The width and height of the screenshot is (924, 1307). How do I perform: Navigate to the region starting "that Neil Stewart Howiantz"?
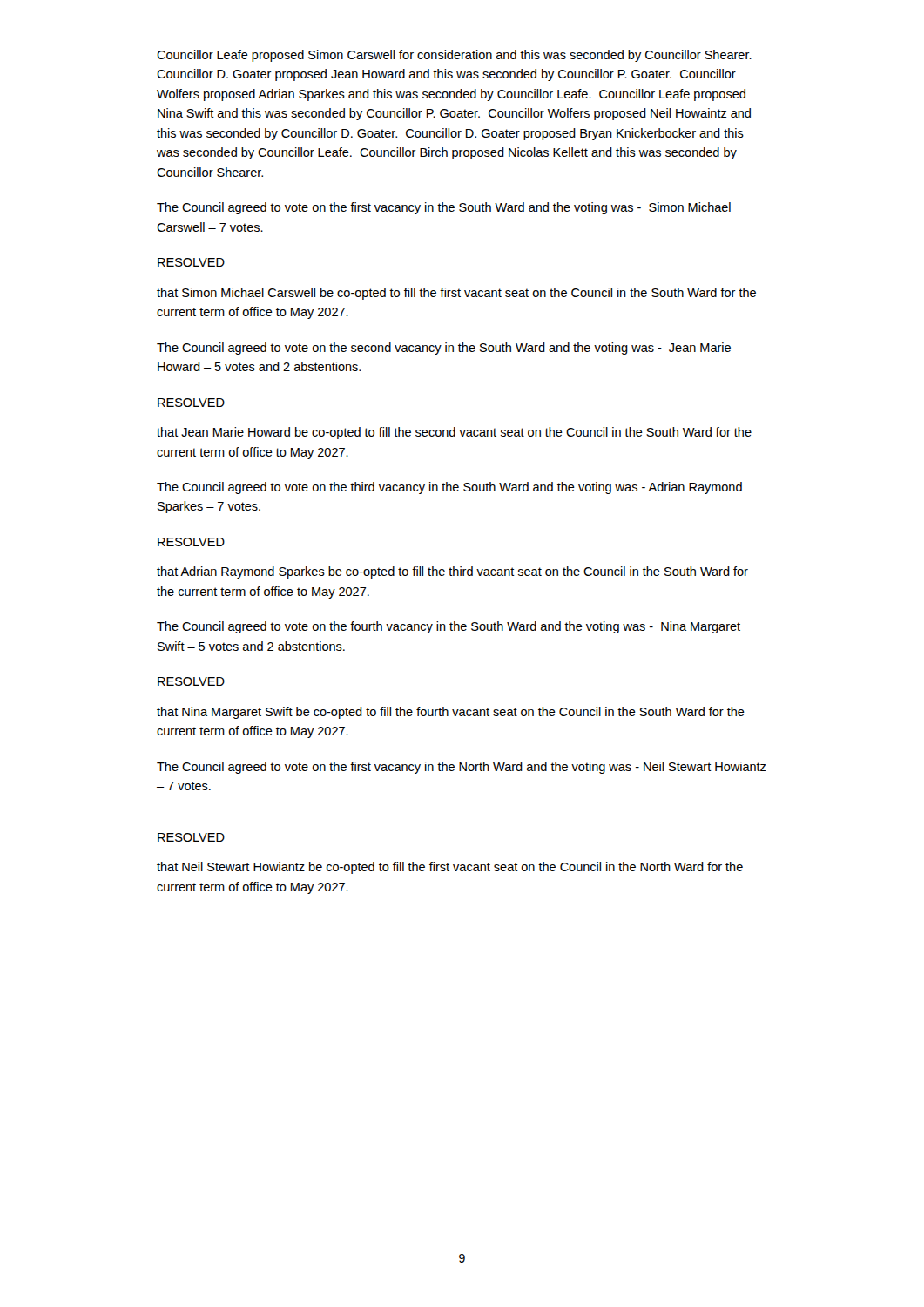450,877
